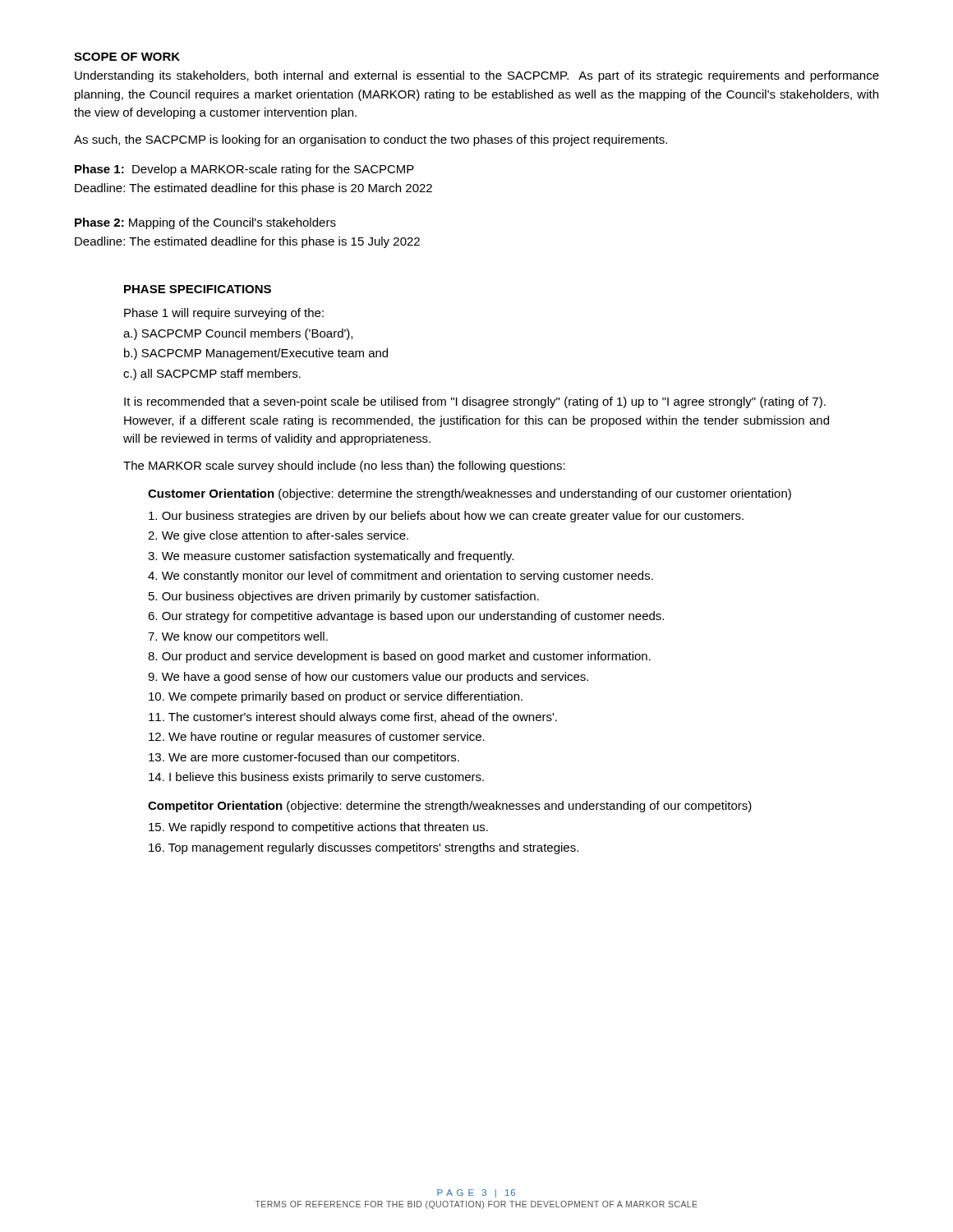Click the passage that begins "5. Our business"
This screenshot has width=953, height=1232.
(x=344, y=595)
